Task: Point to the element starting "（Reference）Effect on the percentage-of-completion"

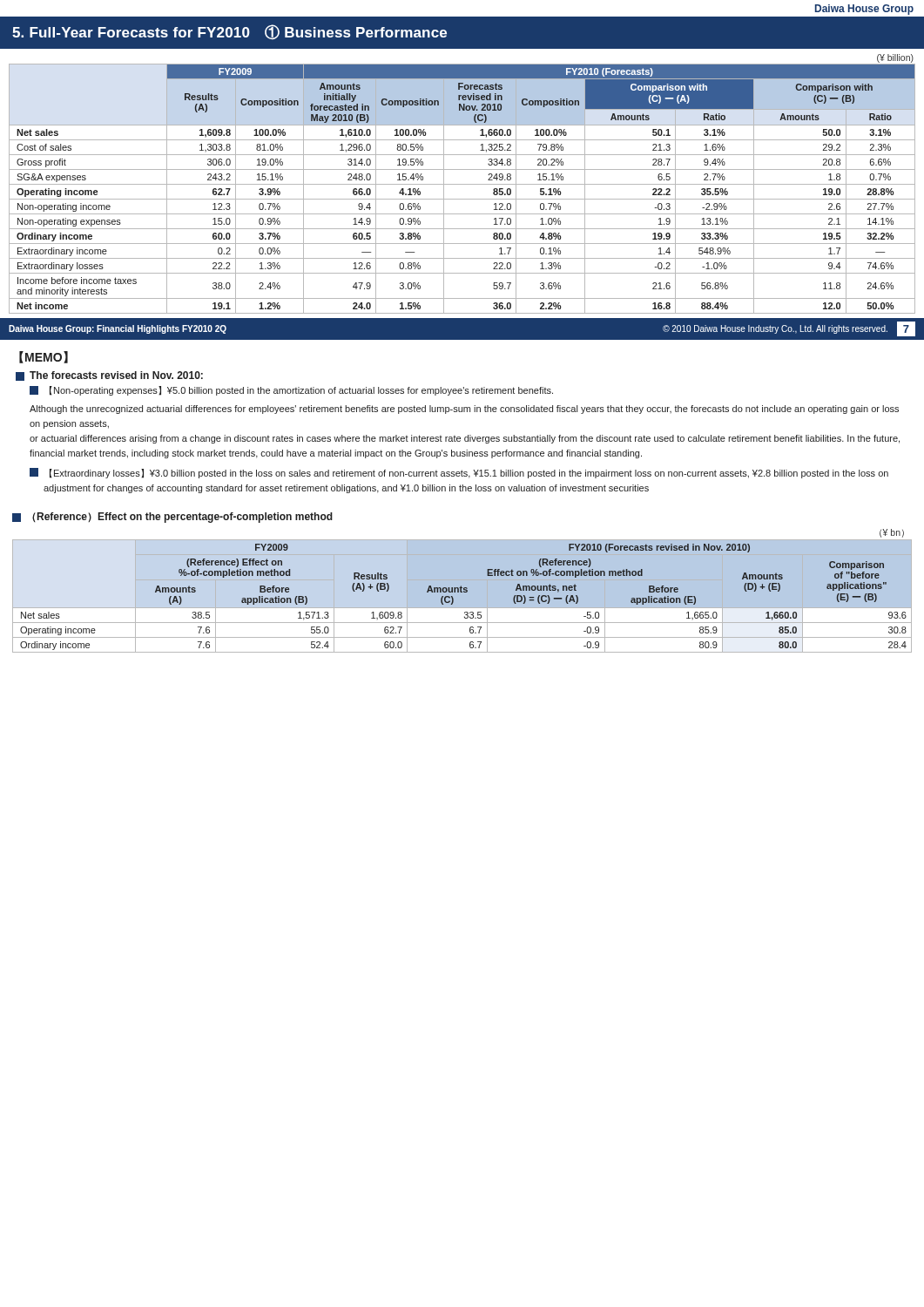Action: 172,517
